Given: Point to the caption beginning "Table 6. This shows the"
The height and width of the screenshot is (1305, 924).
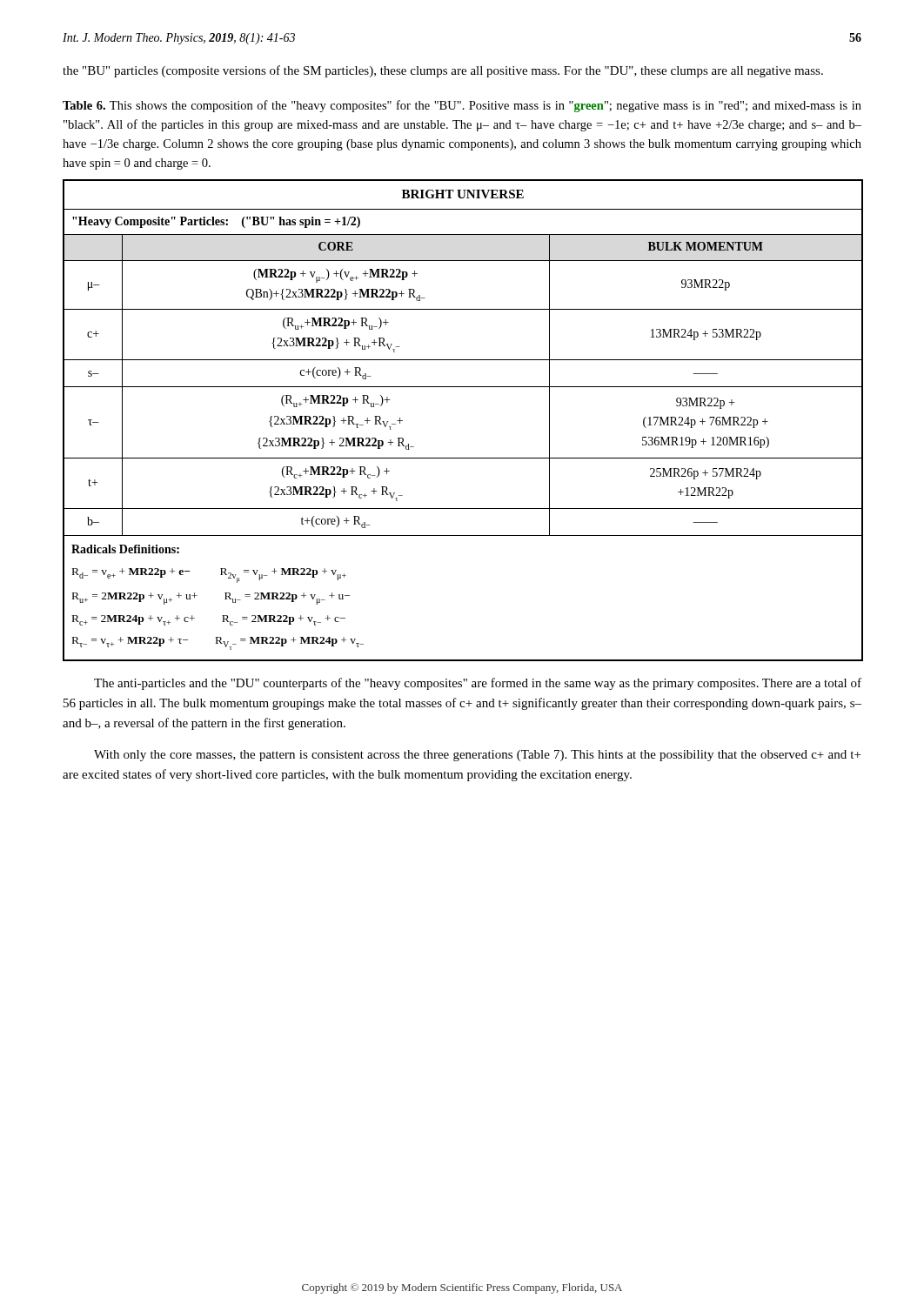Looking at the screenshot, I should (462, 134).
